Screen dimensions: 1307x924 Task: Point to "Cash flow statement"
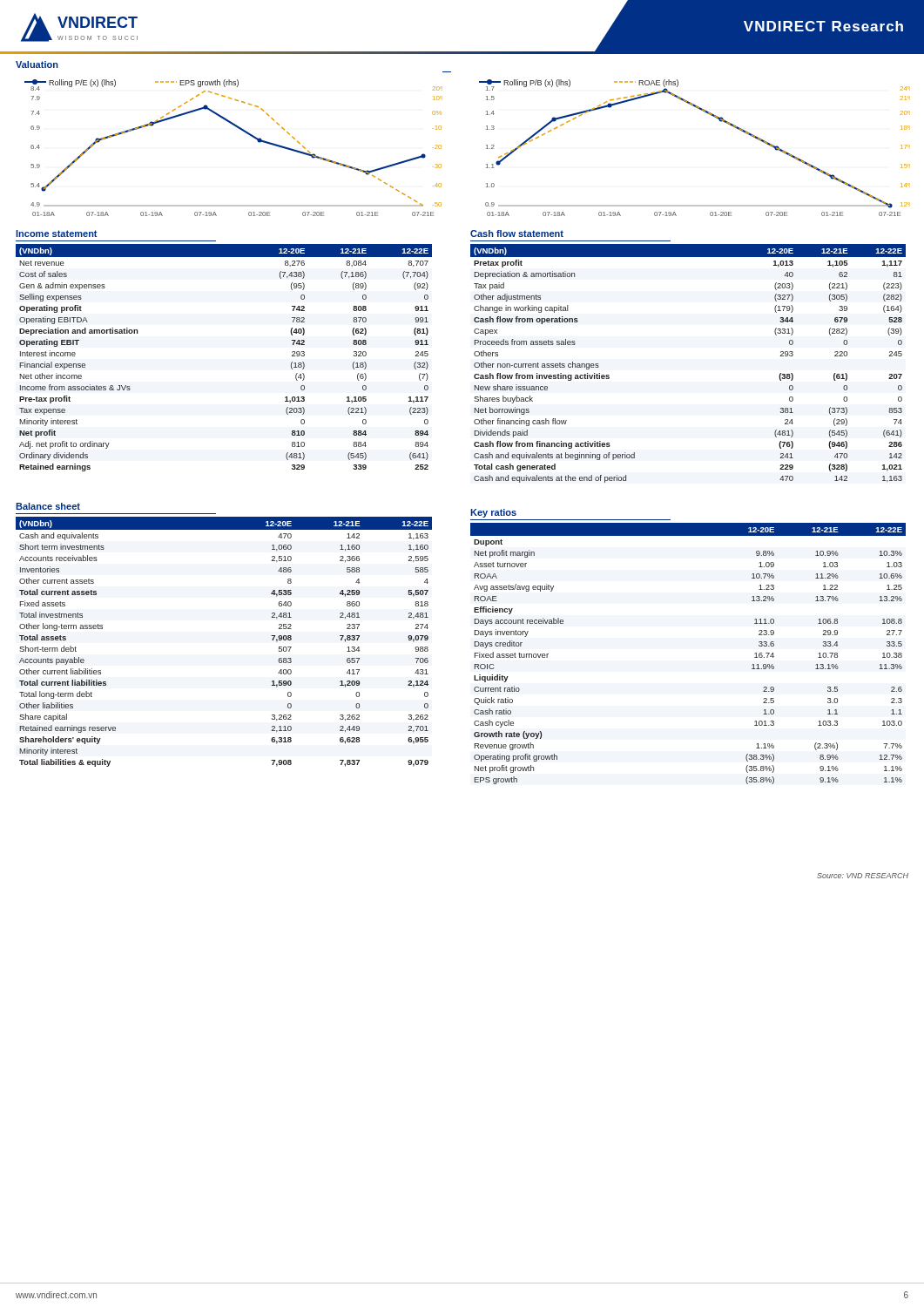570,235
